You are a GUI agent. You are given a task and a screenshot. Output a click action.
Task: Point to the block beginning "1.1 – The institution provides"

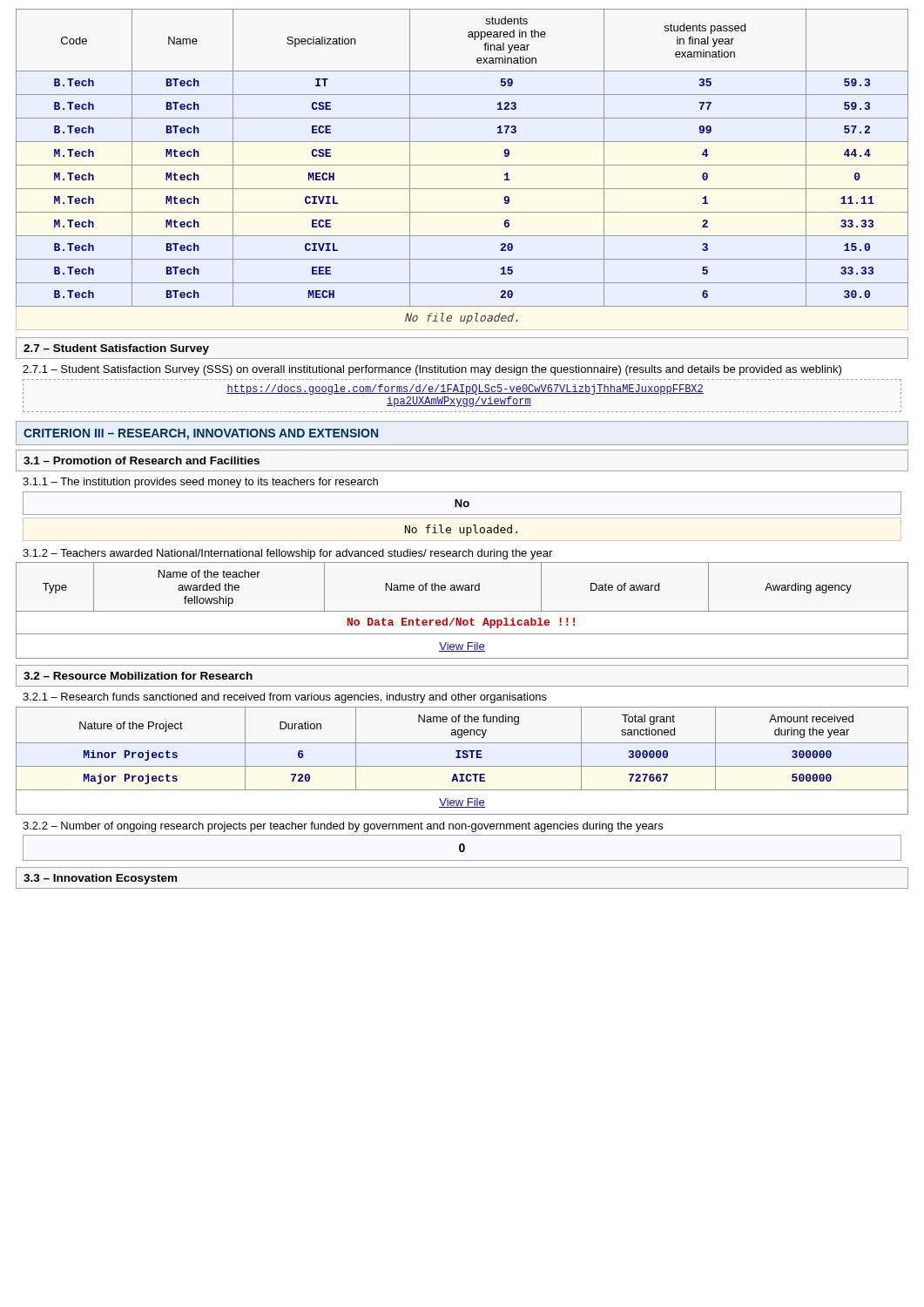[201, 481]
